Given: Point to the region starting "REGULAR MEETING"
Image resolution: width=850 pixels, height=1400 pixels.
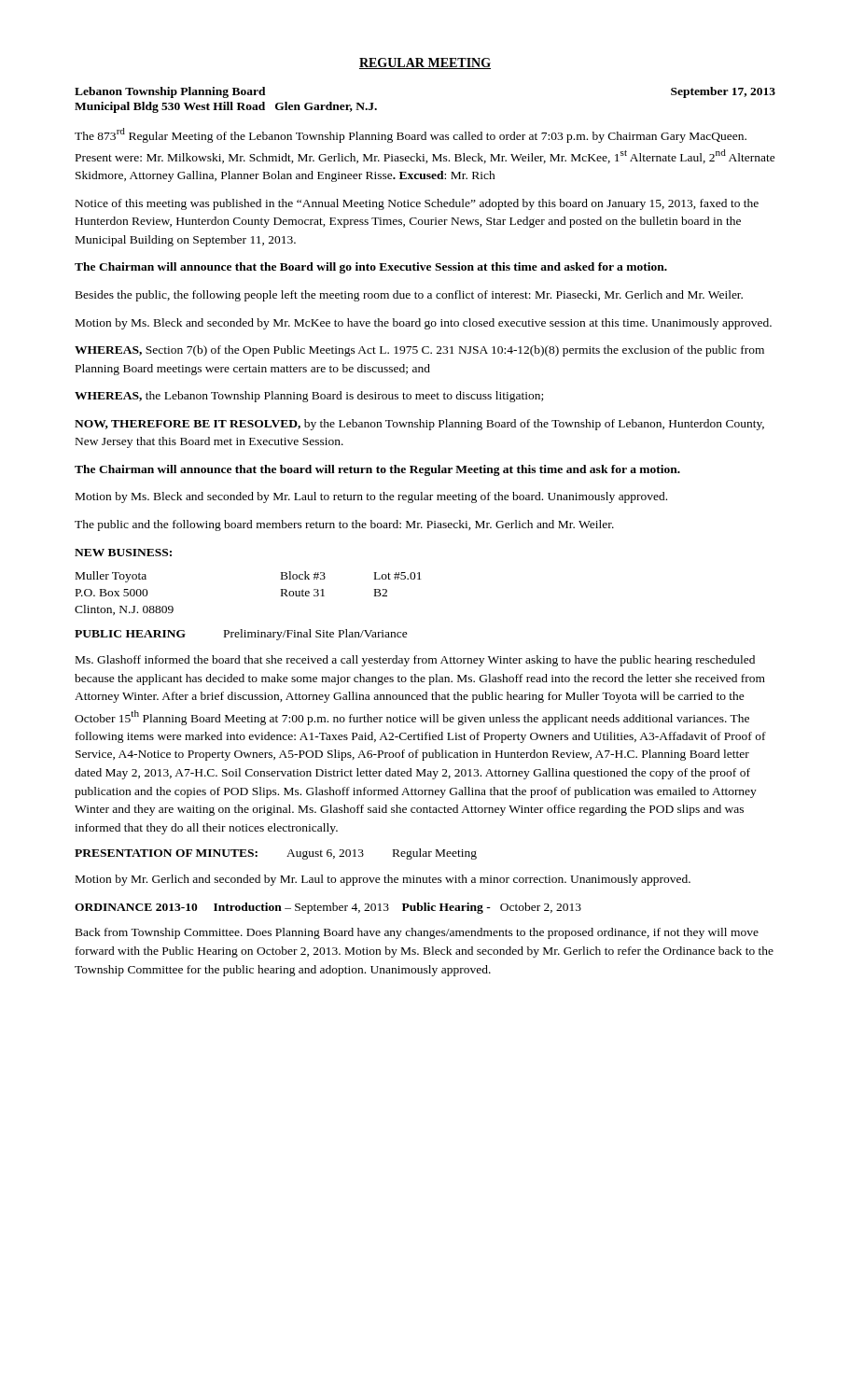Looking at the screenshot, I should (x=425, y=63).
